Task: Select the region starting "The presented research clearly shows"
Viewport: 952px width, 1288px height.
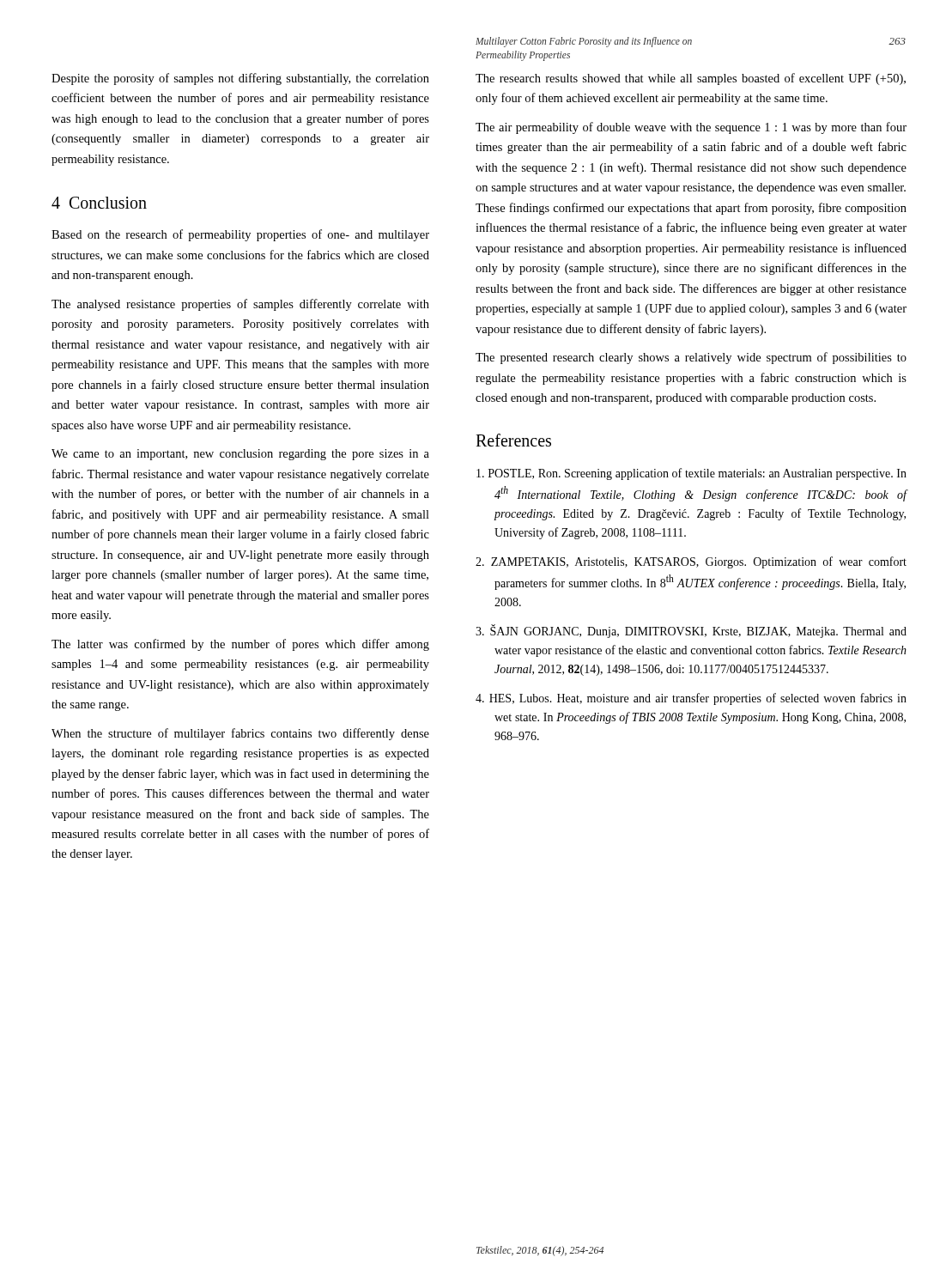Action: click(x=691, y=378)
